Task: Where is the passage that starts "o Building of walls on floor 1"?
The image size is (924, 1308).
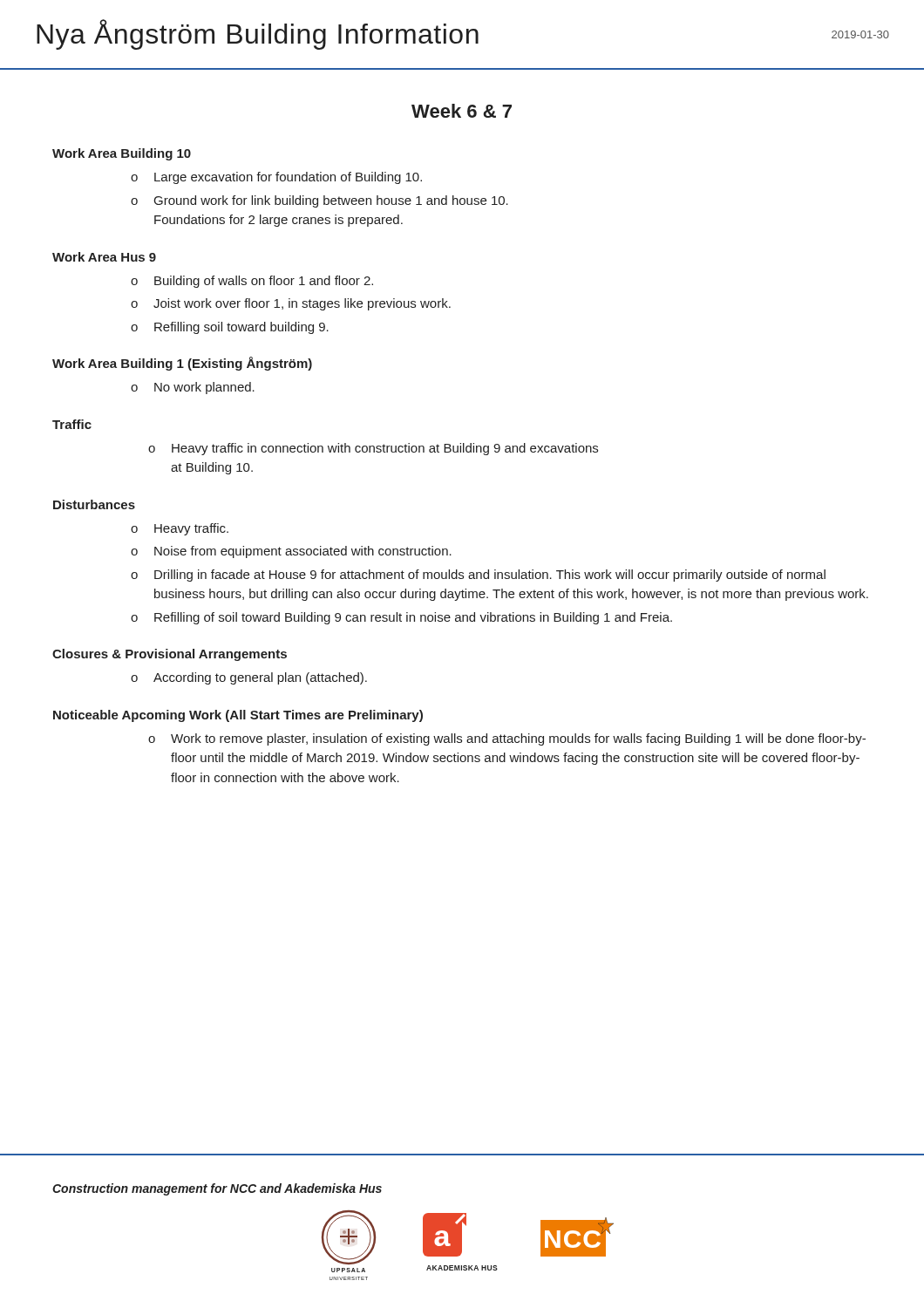Action: click(252, 282)
